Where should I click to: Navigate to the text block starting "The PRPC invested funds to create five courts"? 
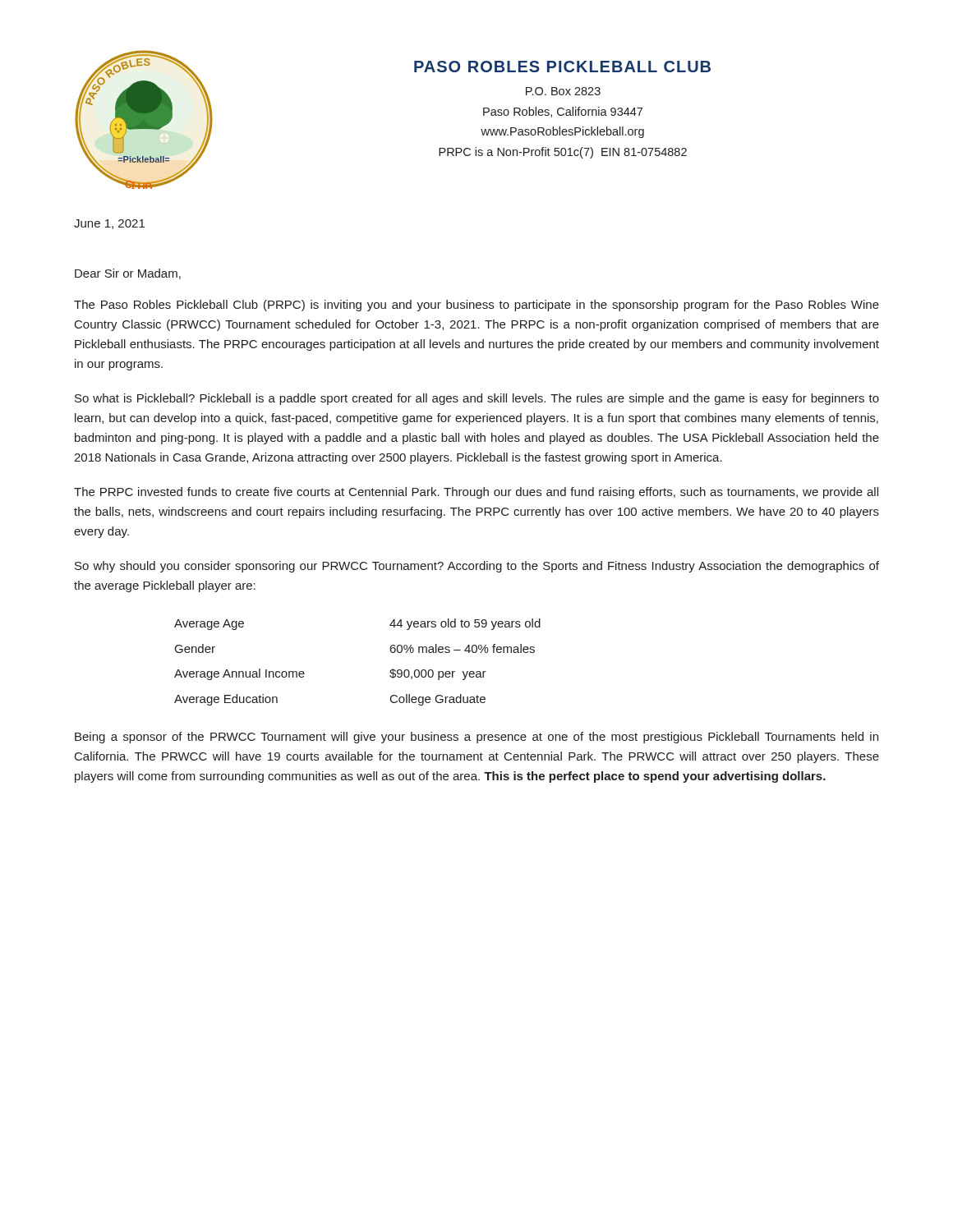[x=476, y=511]
